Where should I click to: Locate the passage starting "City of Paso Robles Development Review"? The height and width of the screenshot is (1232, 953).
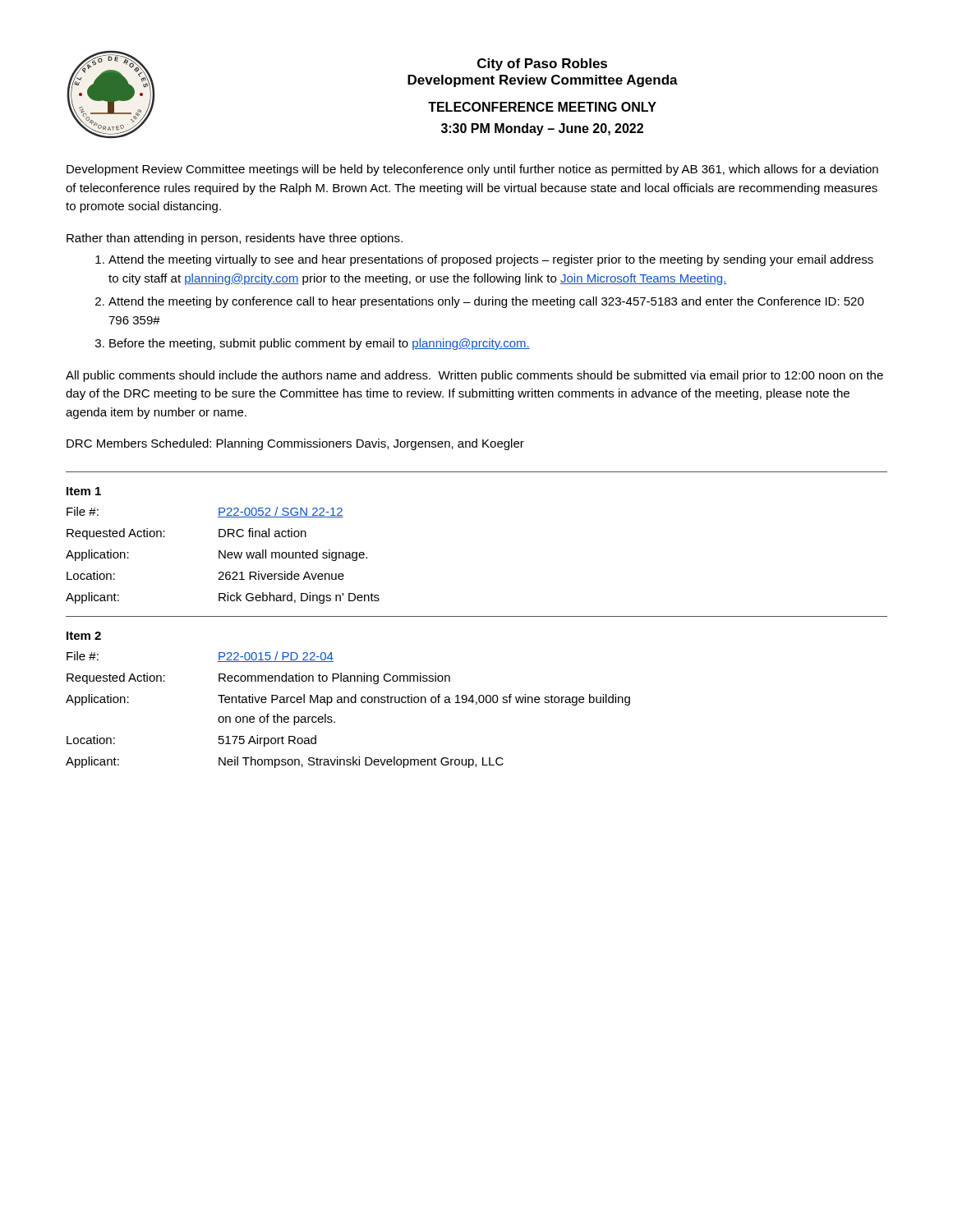coord(542,96)
